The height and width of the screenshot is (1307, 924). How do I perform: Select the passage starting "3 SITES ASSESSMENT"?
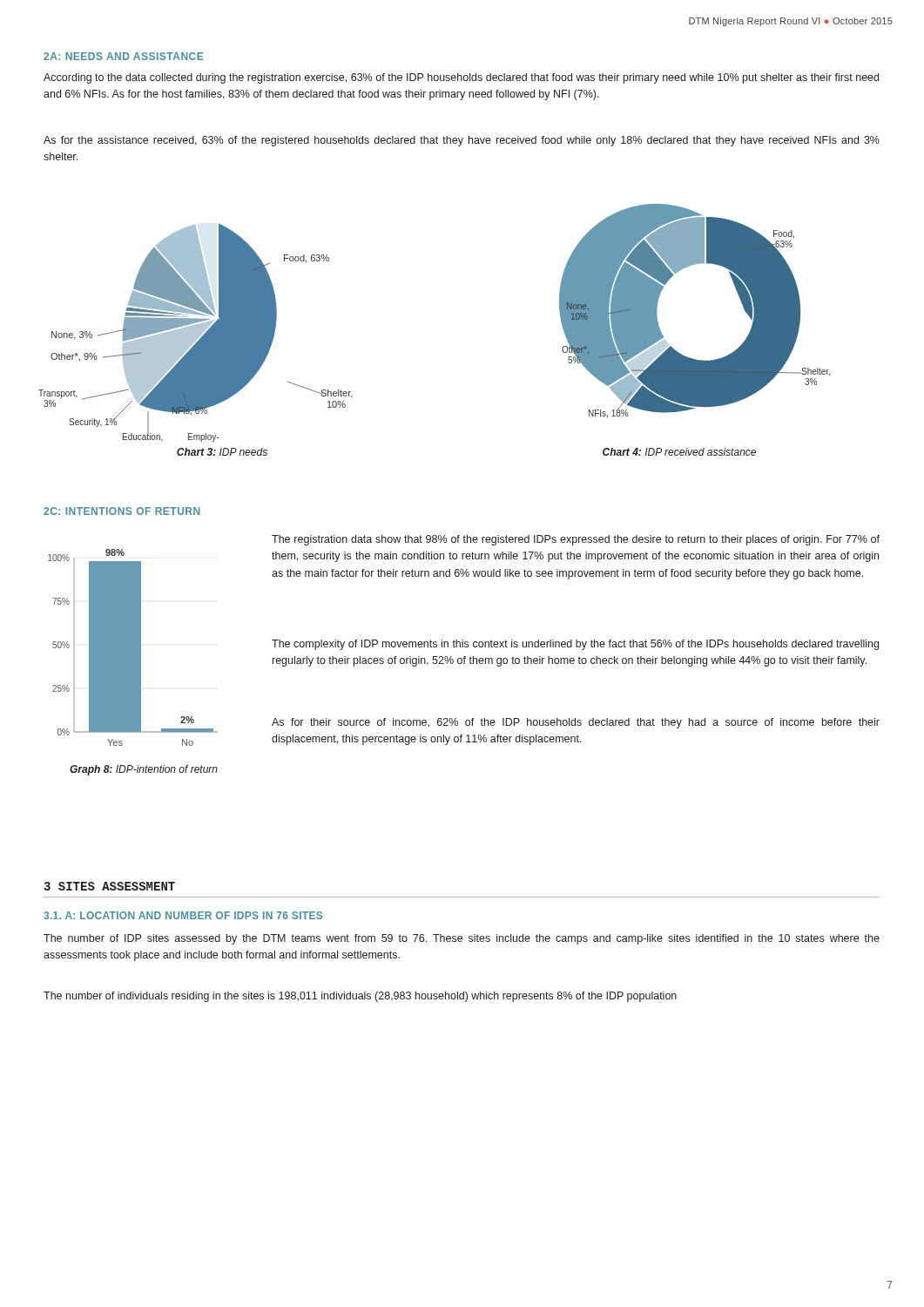109,887
